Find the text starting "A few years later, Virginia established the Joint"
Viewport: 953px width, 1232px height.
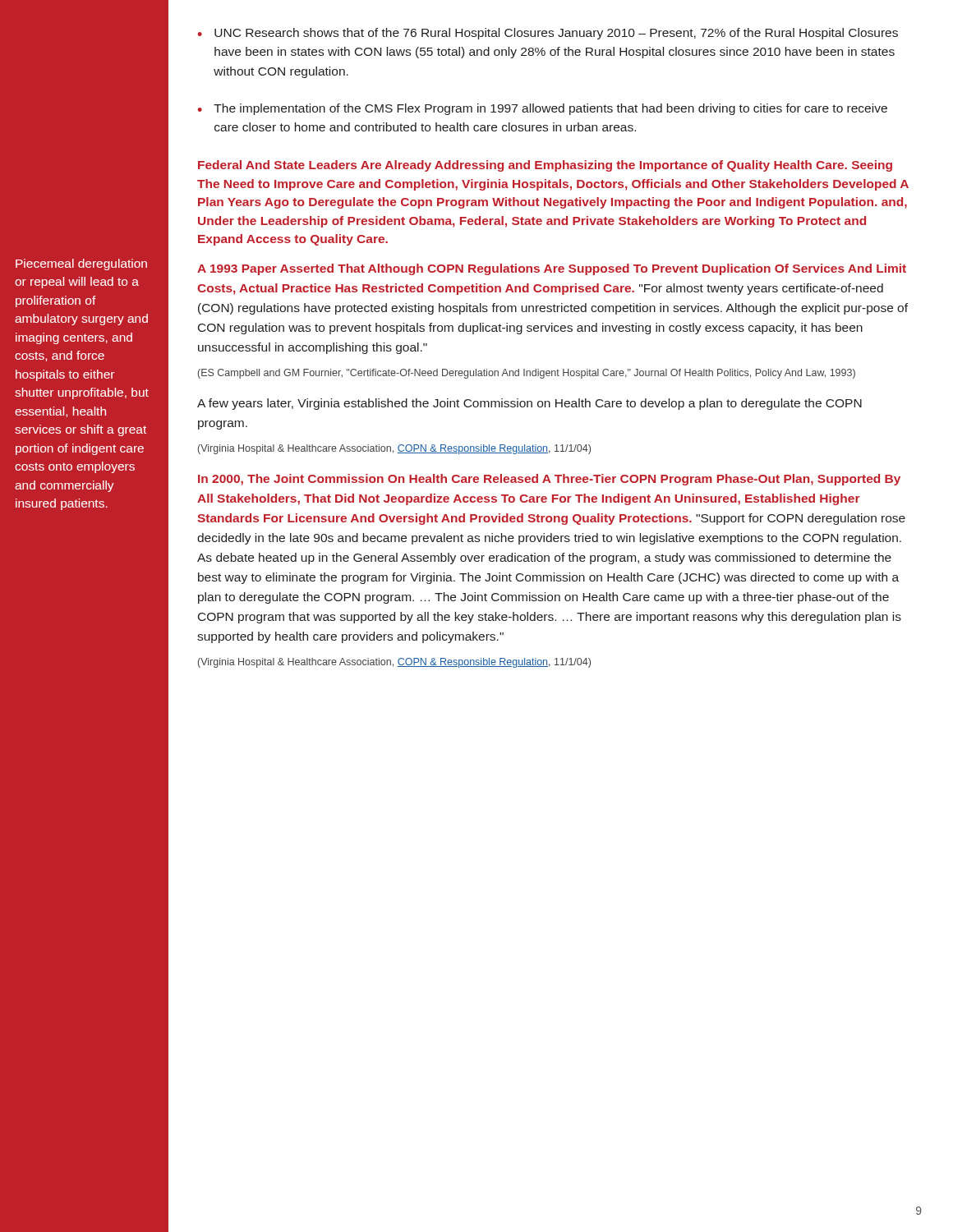point(530,413)
